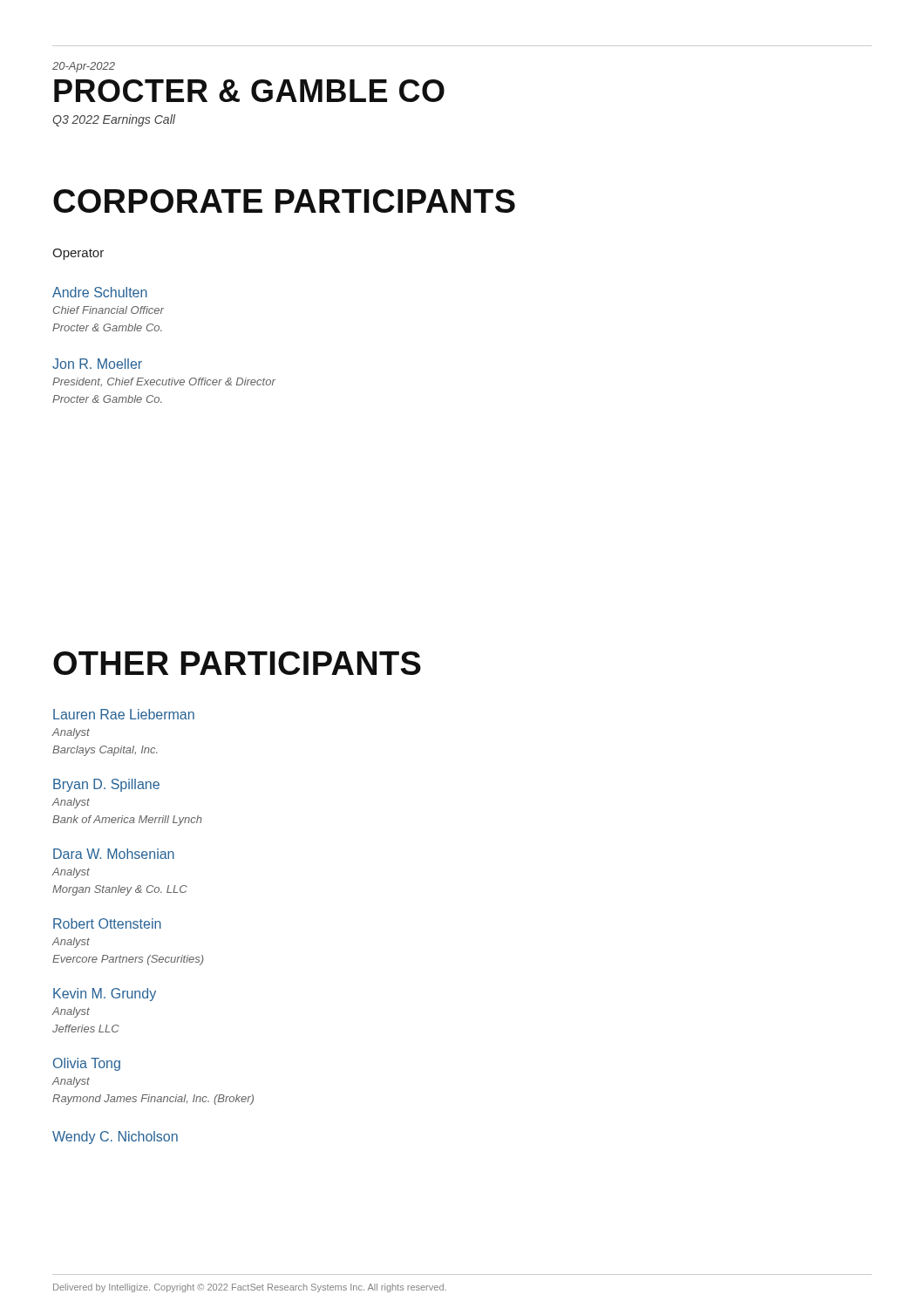Click on the text block containing "Bryan D. Spillane Analyst Bank of"
924x1308 pixels.
pyautogui.click(x=106, y=785)
